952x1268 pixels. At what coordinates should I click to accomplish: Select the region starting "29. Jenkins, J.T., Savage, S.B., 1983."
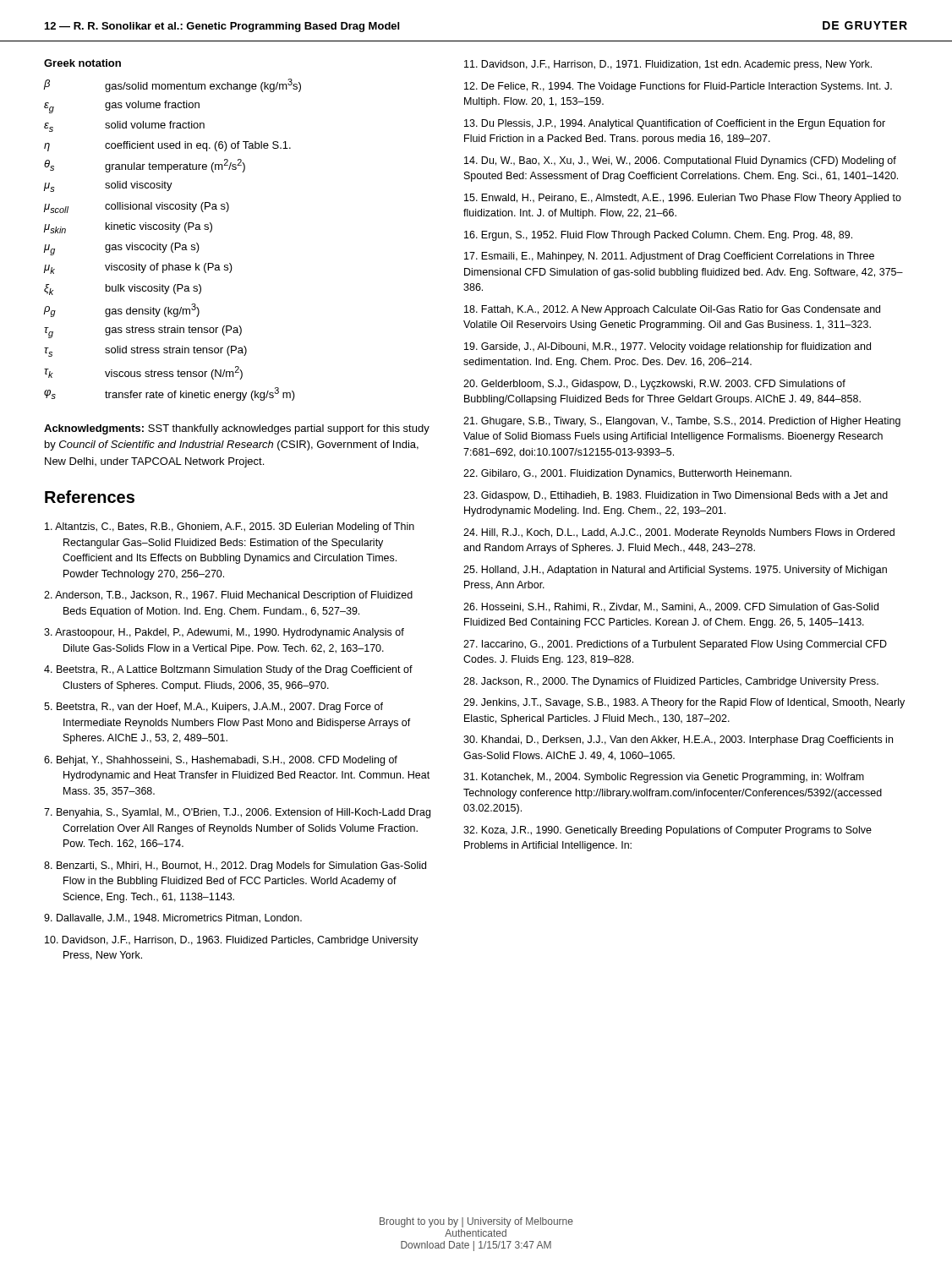pos(684,710)
